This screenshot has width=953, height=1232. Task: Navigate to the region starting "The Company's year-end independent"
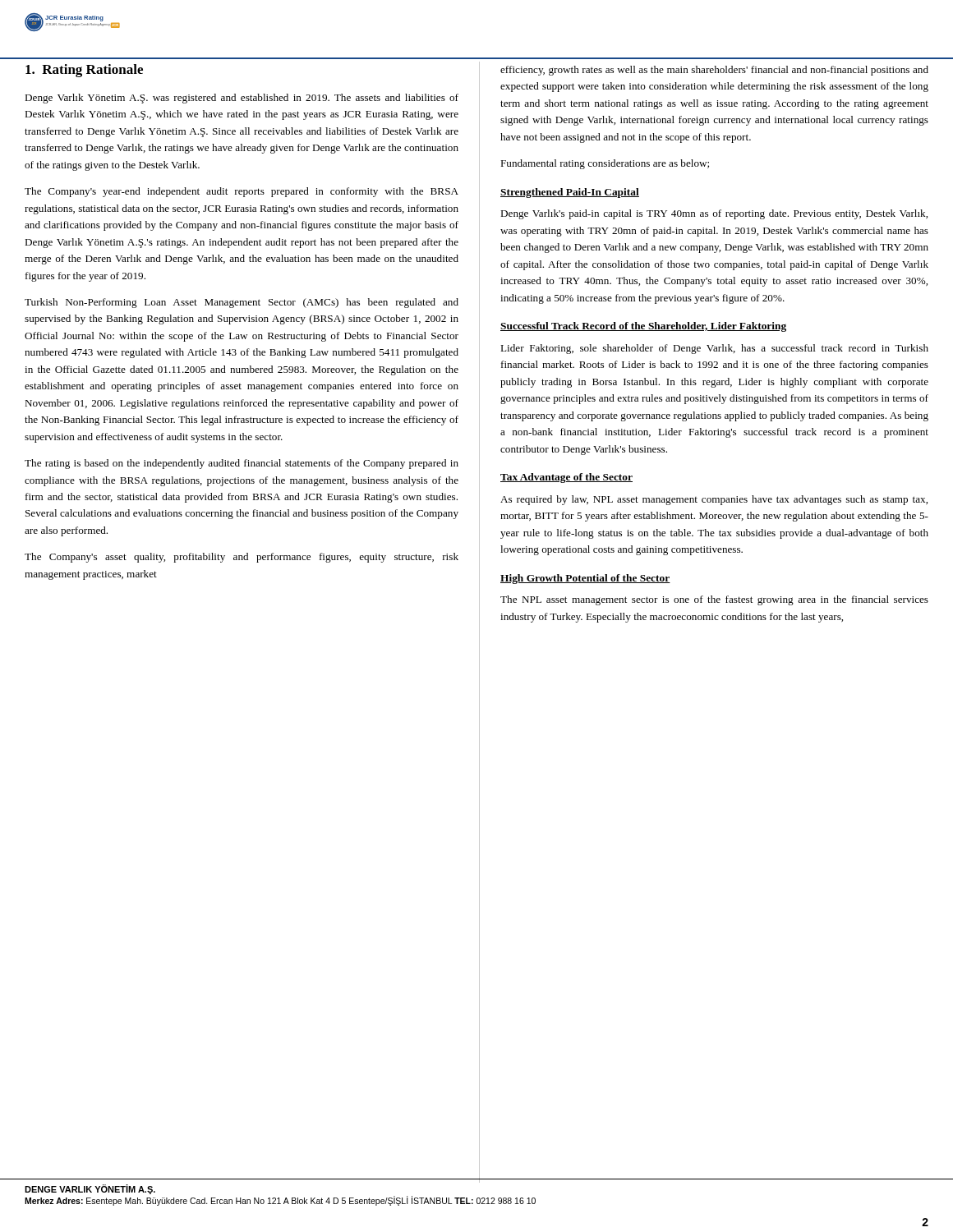pyautogui.click(x=242, y=234)
